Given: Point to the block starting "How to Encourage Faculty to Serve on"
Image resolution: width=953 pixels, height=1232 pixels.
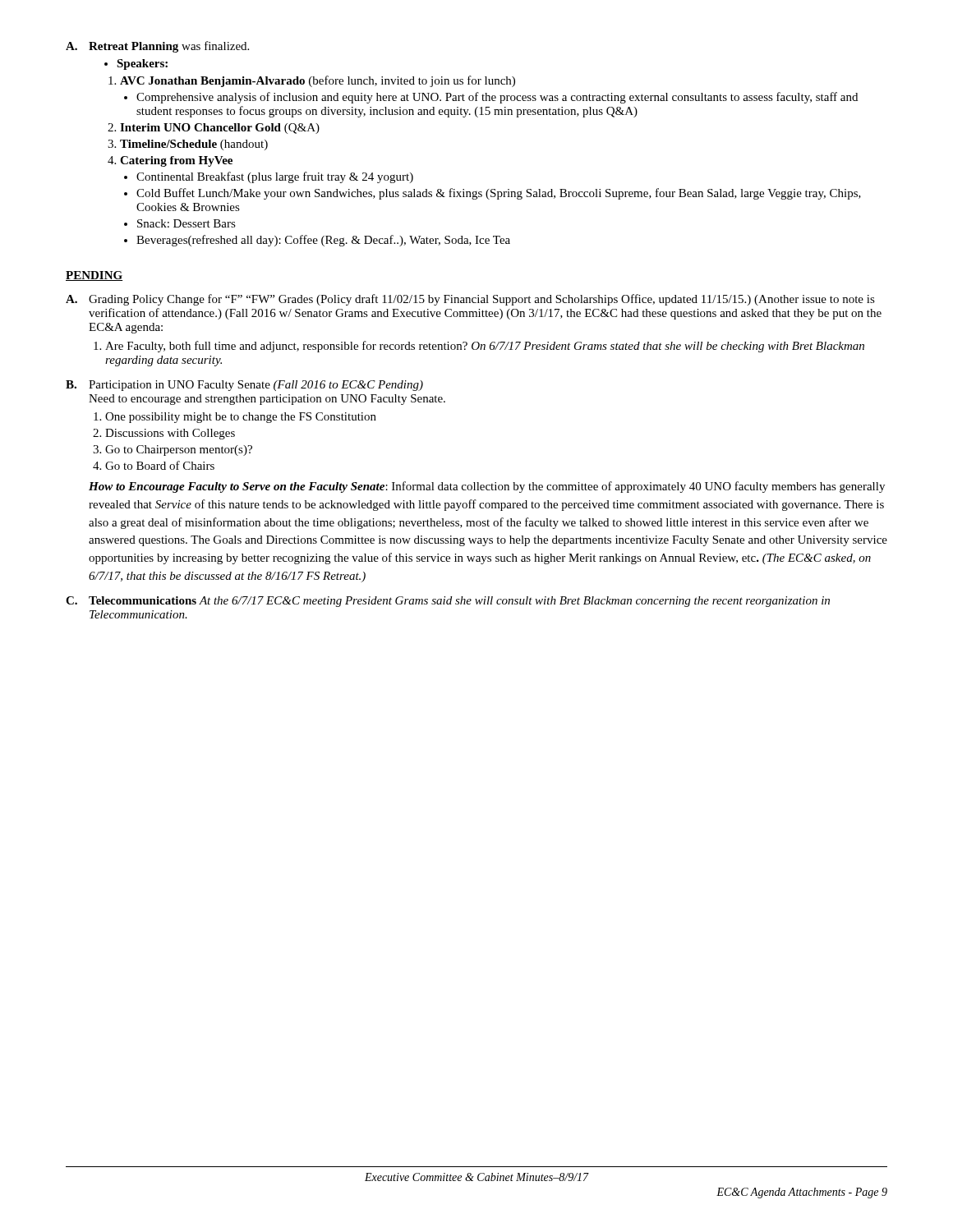Looking at the screenshot, I should click(x=488, y=531).
